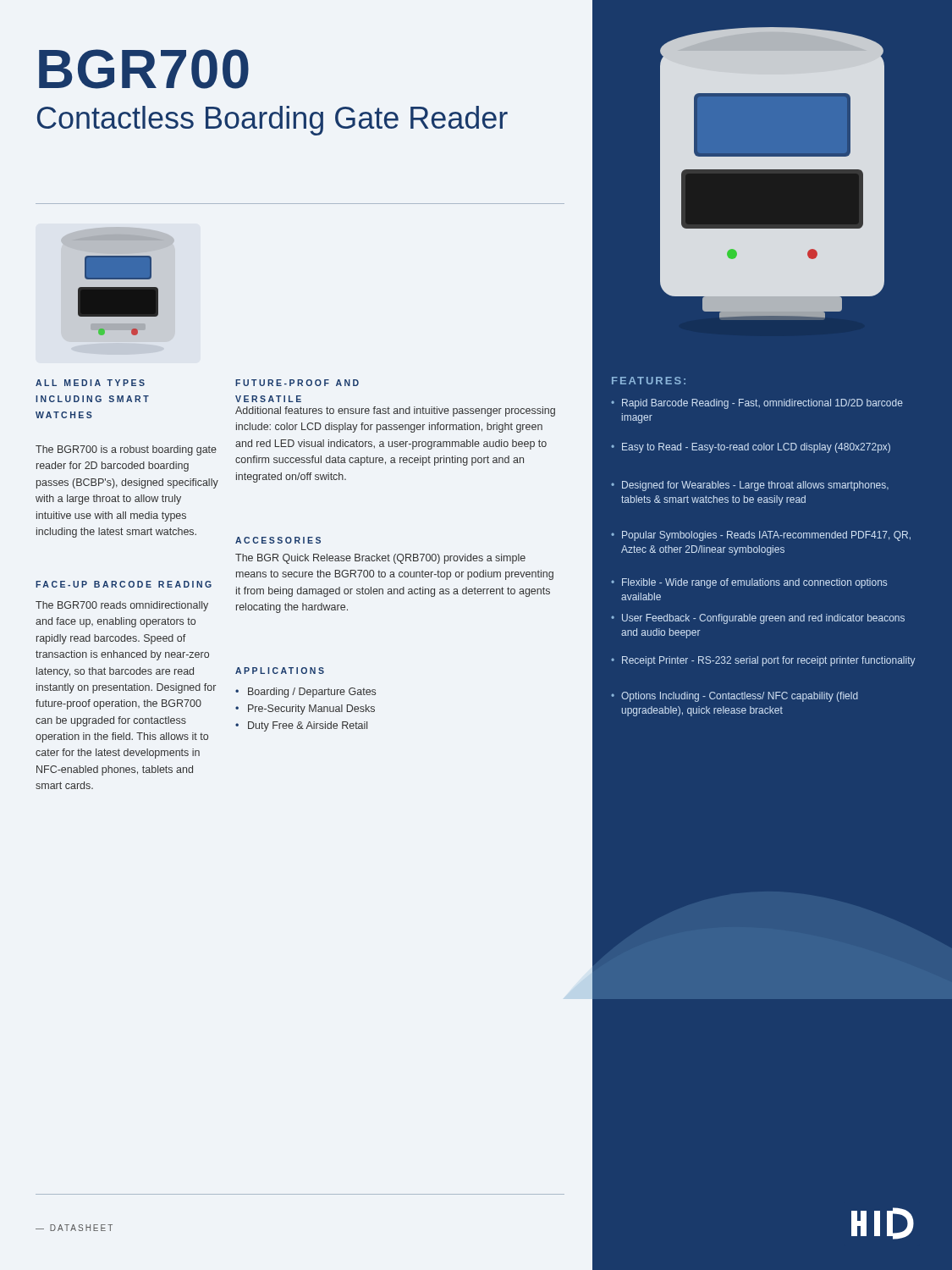Where is the passage that starts "User Feedback - Configurable green and red indicator"?

click(763, 626)
